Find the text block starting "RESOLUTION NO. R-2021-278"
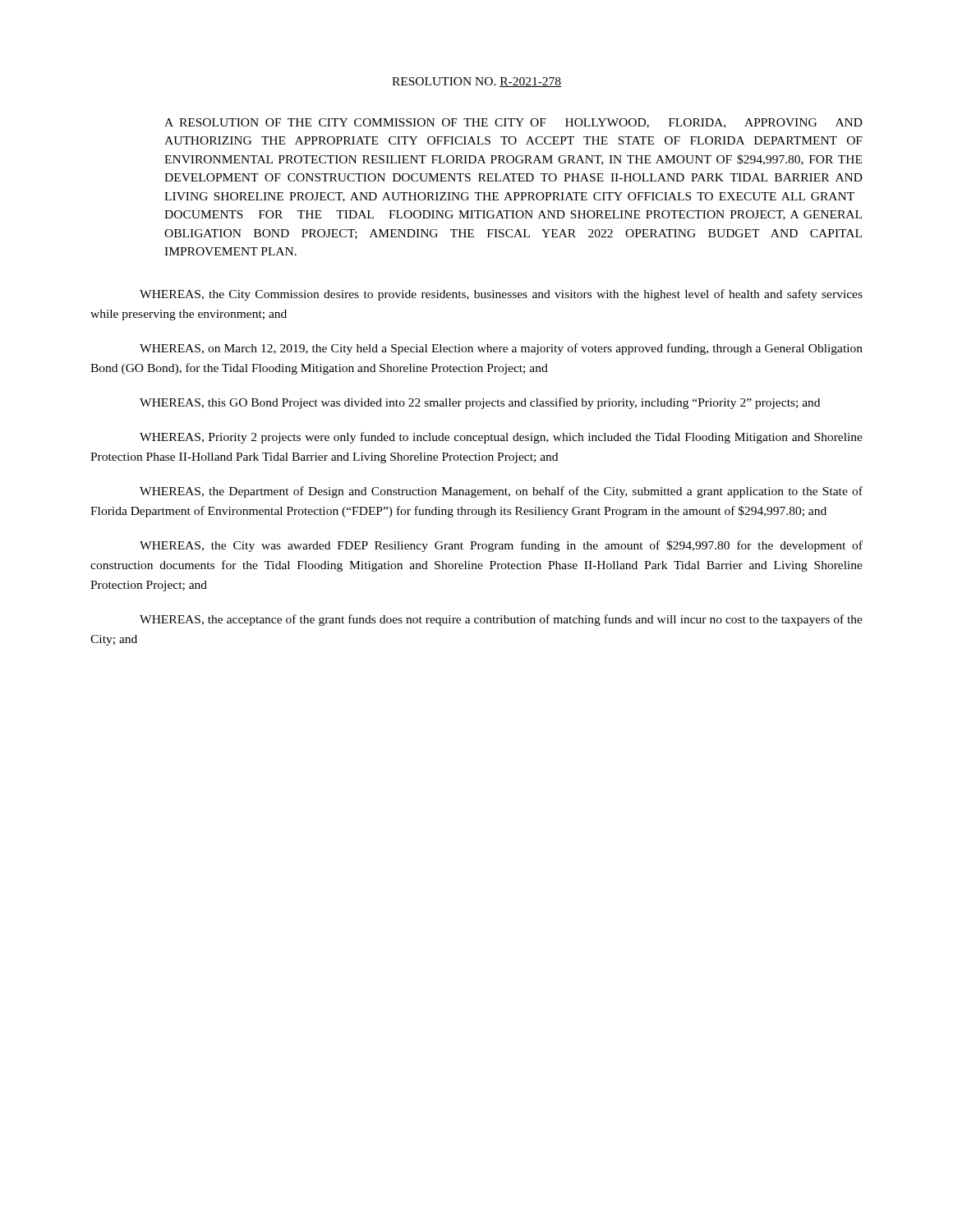Image resolution: width=953 pixels, height=1232 pixels. [476, 81]
